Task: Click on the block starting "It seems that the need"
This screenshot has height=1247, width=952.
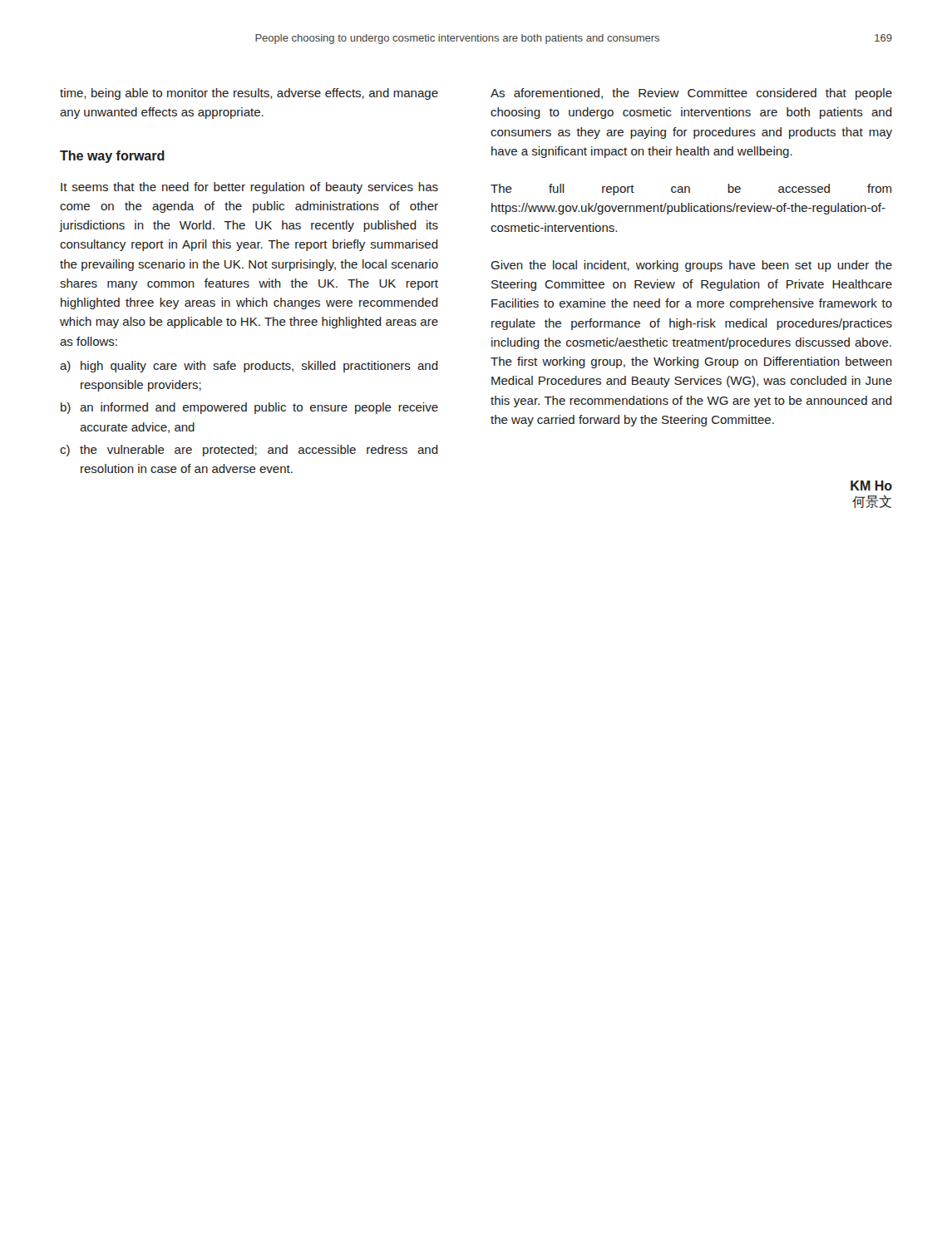Action: [x=249, y=264]
